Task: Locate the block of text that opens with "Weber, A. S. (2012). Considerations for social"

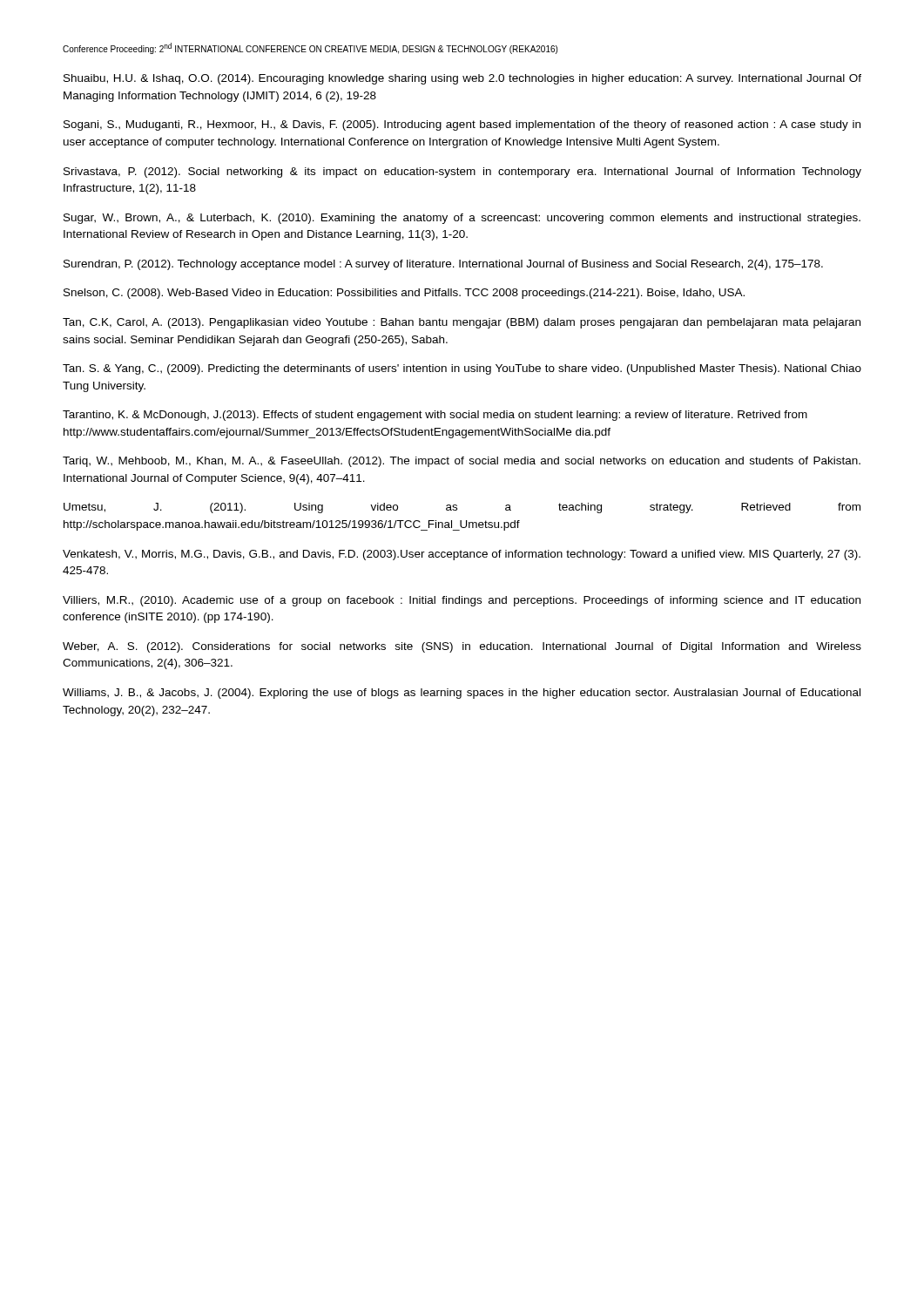Action: (x=462, y=654)
